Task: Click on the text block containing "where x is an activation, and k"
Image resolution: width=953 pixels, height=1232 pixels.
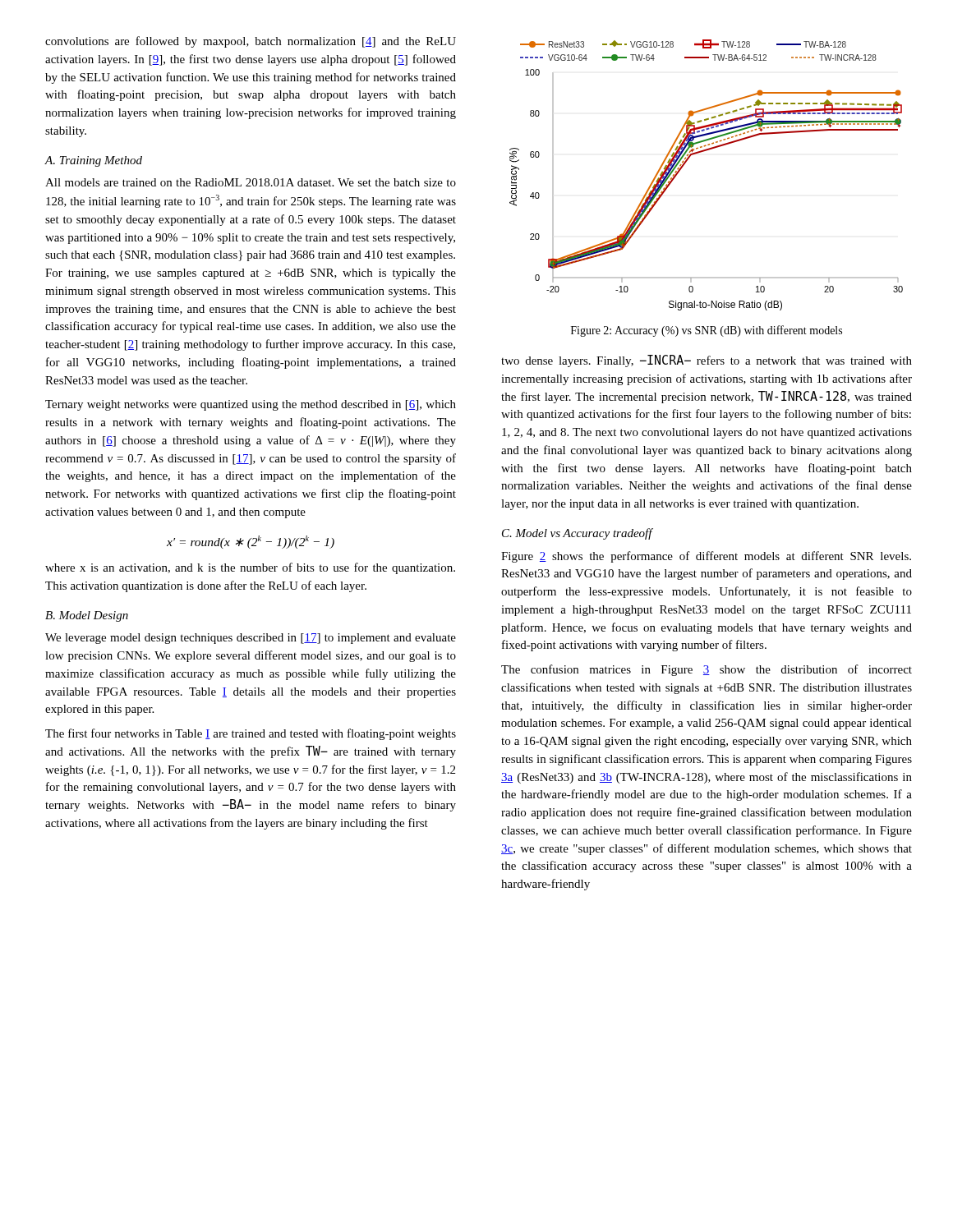Action: (x=251, y=577)
